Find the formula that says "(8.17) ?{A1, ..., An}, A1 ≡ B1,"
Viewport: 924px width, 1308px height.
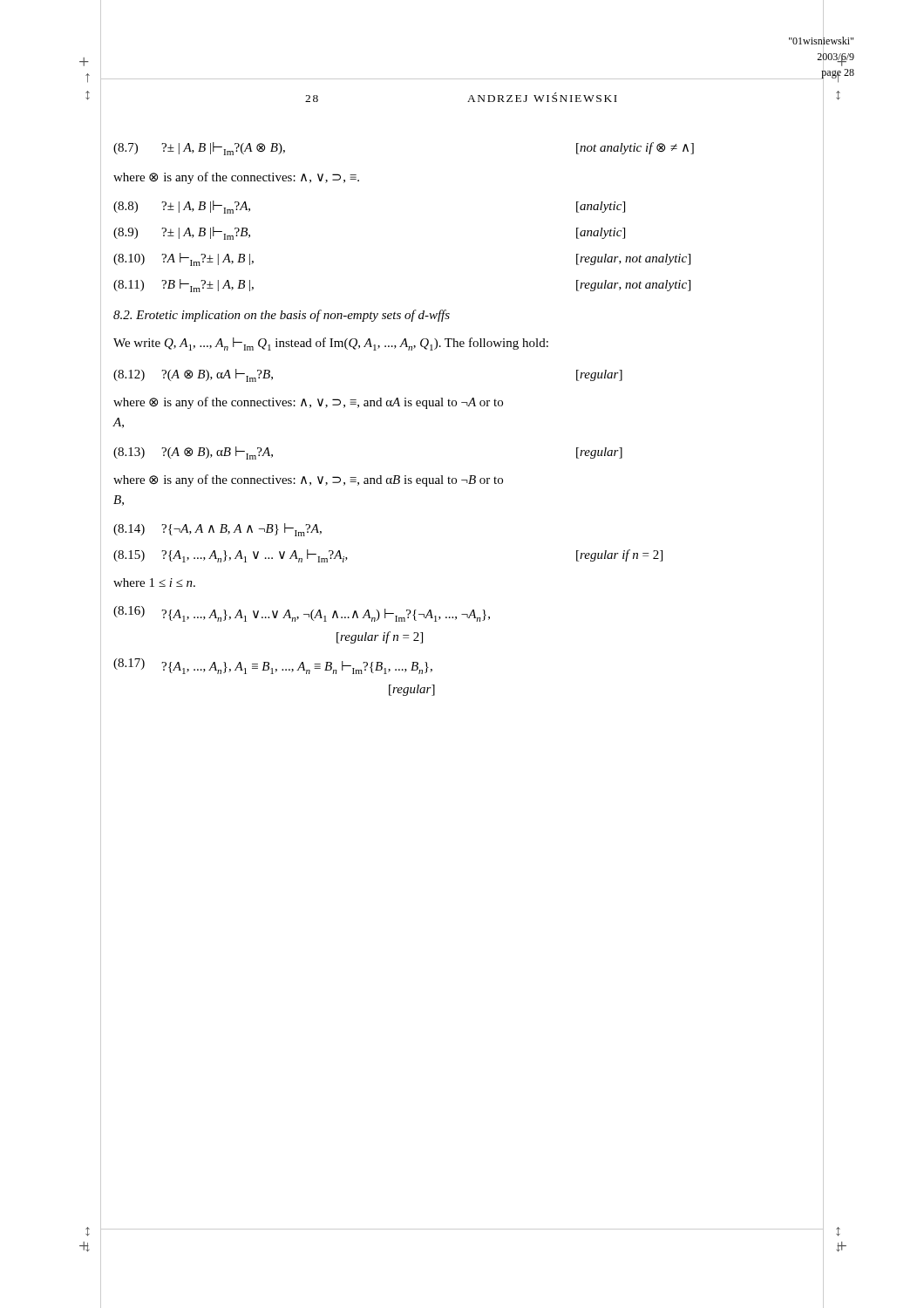(274, 678)
